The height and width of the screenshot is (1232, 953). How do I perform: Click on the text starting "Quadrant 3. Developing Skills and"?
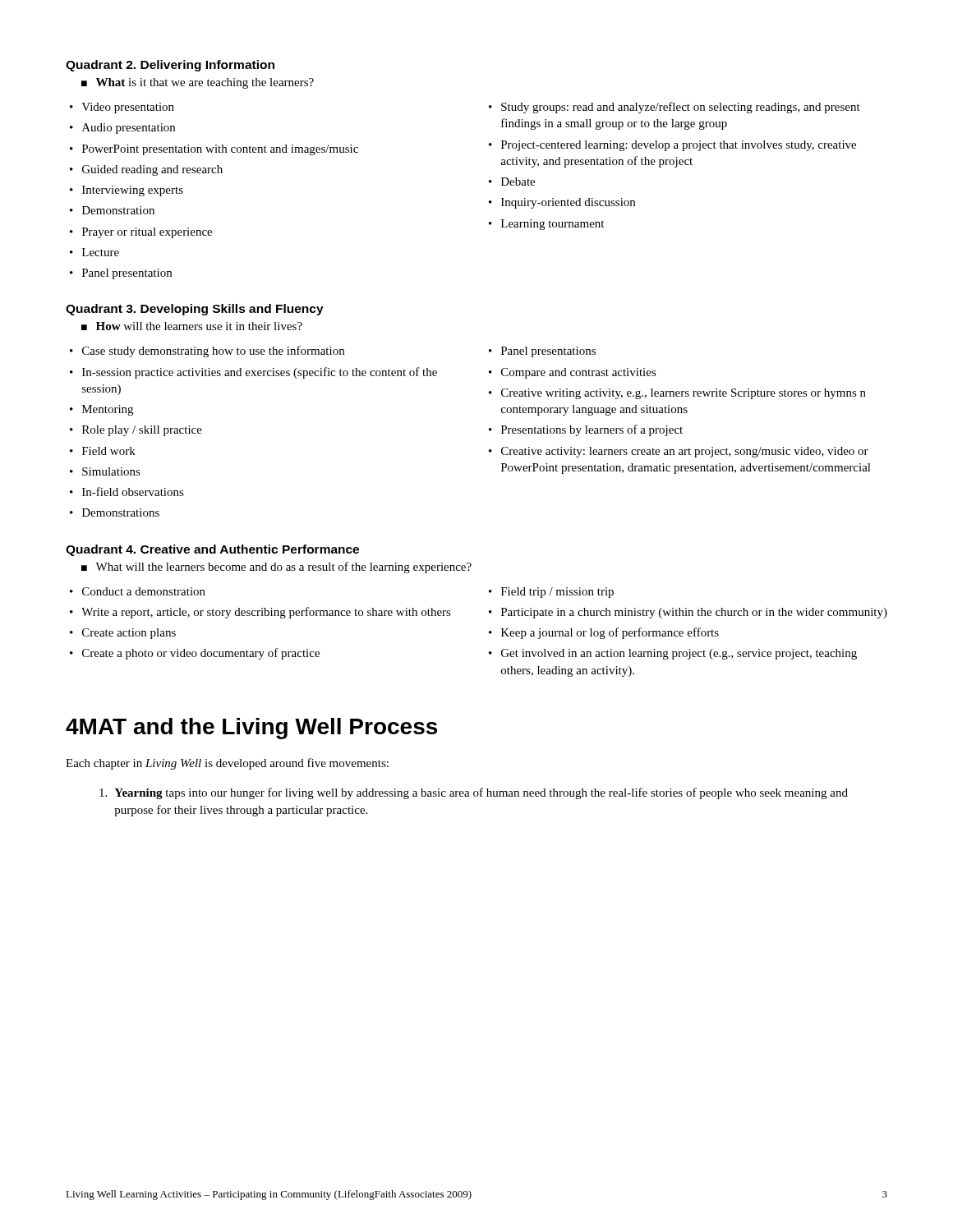point(195,309)
